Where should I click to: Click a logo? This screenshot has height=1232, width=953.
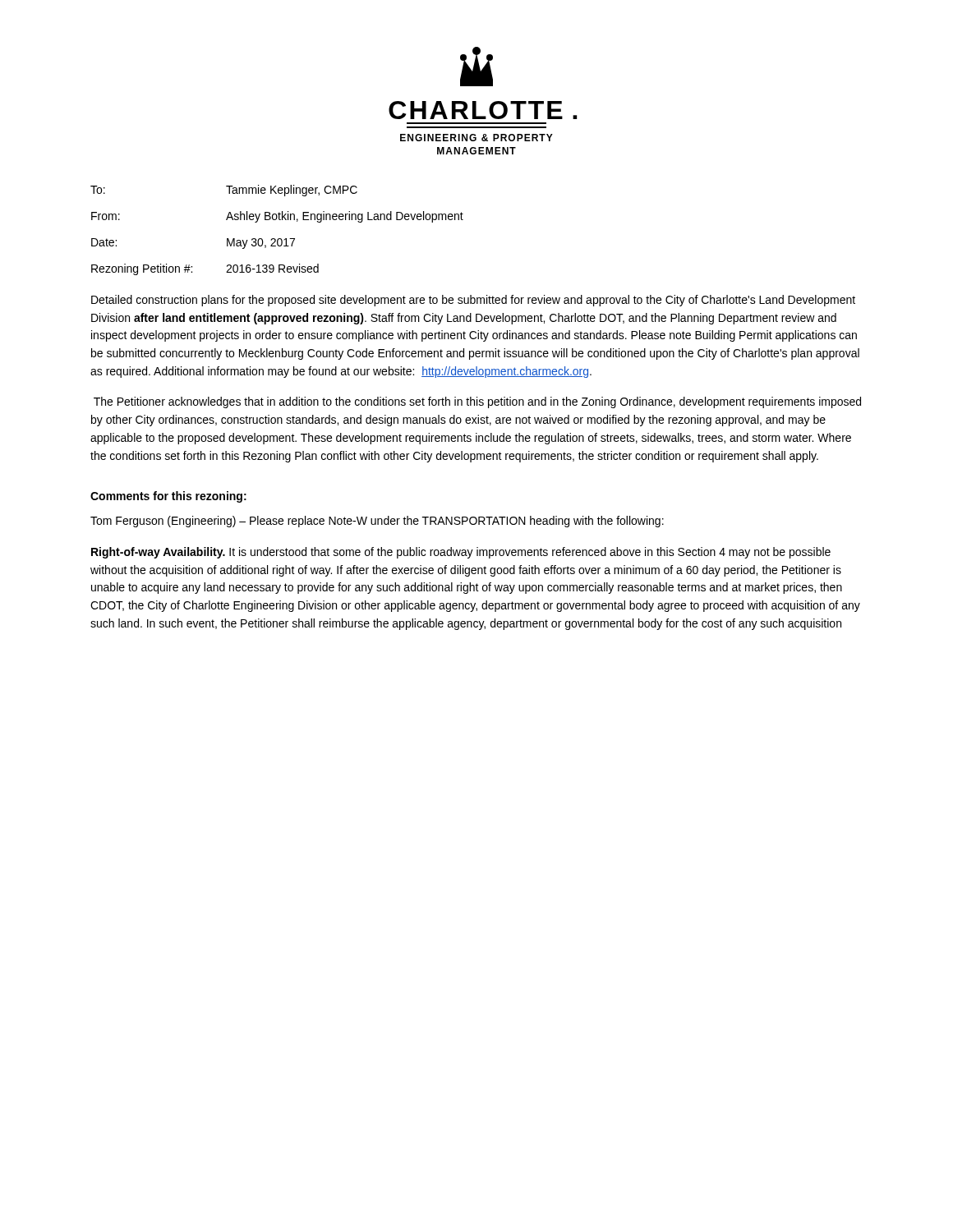(476, 92)
